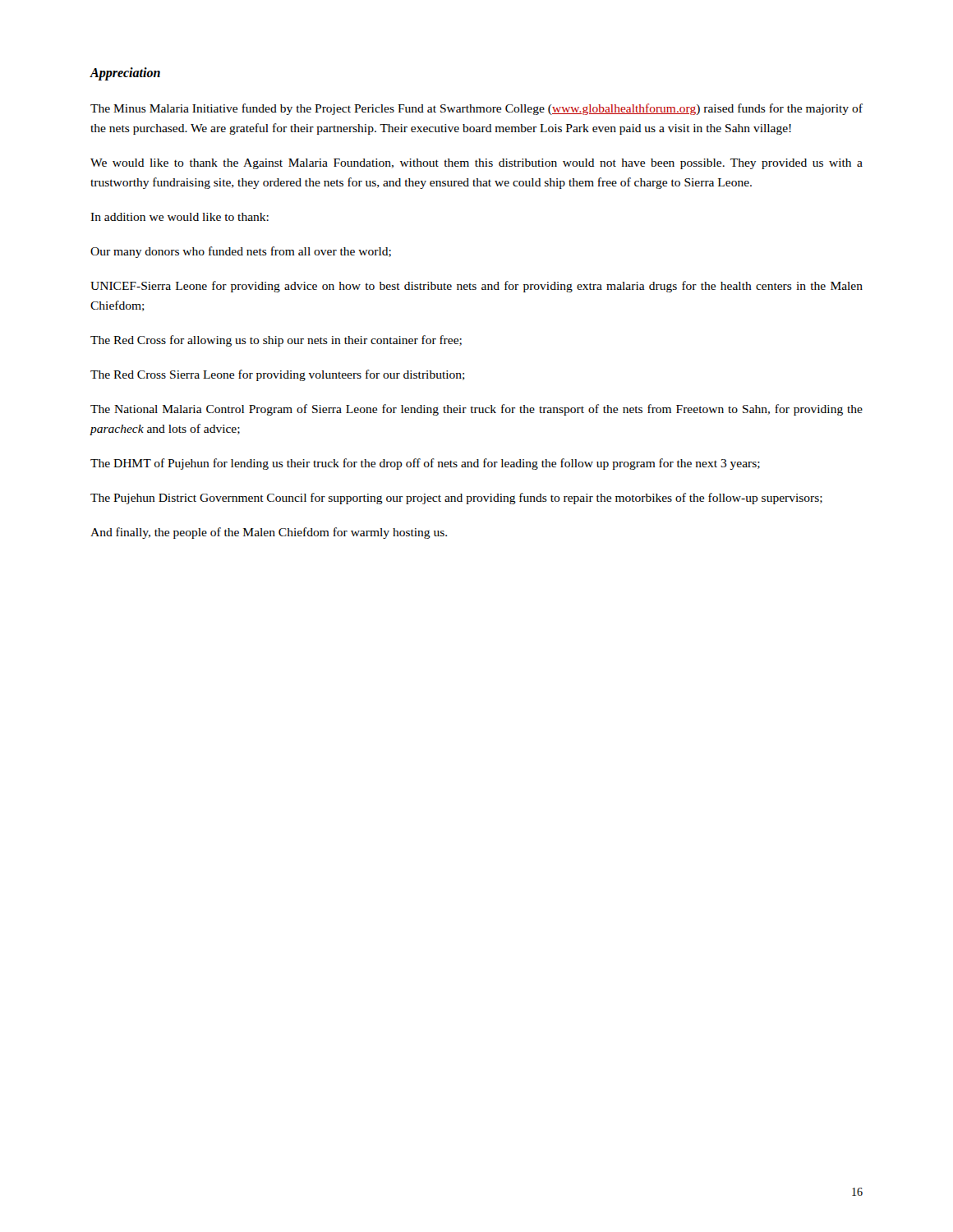Select the text block that says "The Red Cross for allowing"
This screenshot has width=953, height=1232.
[x=276, y=340]
